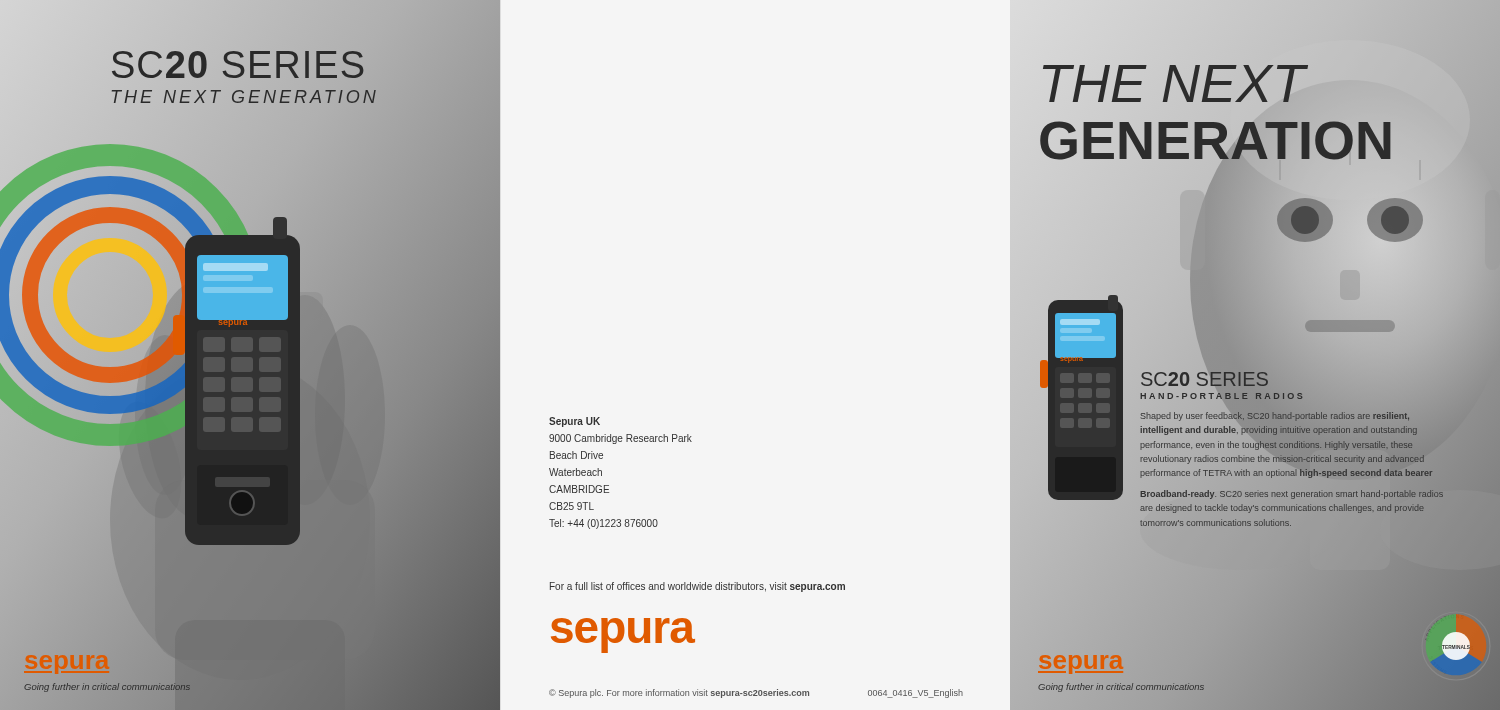
Task: Click where it says "THE NEXT GENERATION"
Action: [x=1216, y=112]
